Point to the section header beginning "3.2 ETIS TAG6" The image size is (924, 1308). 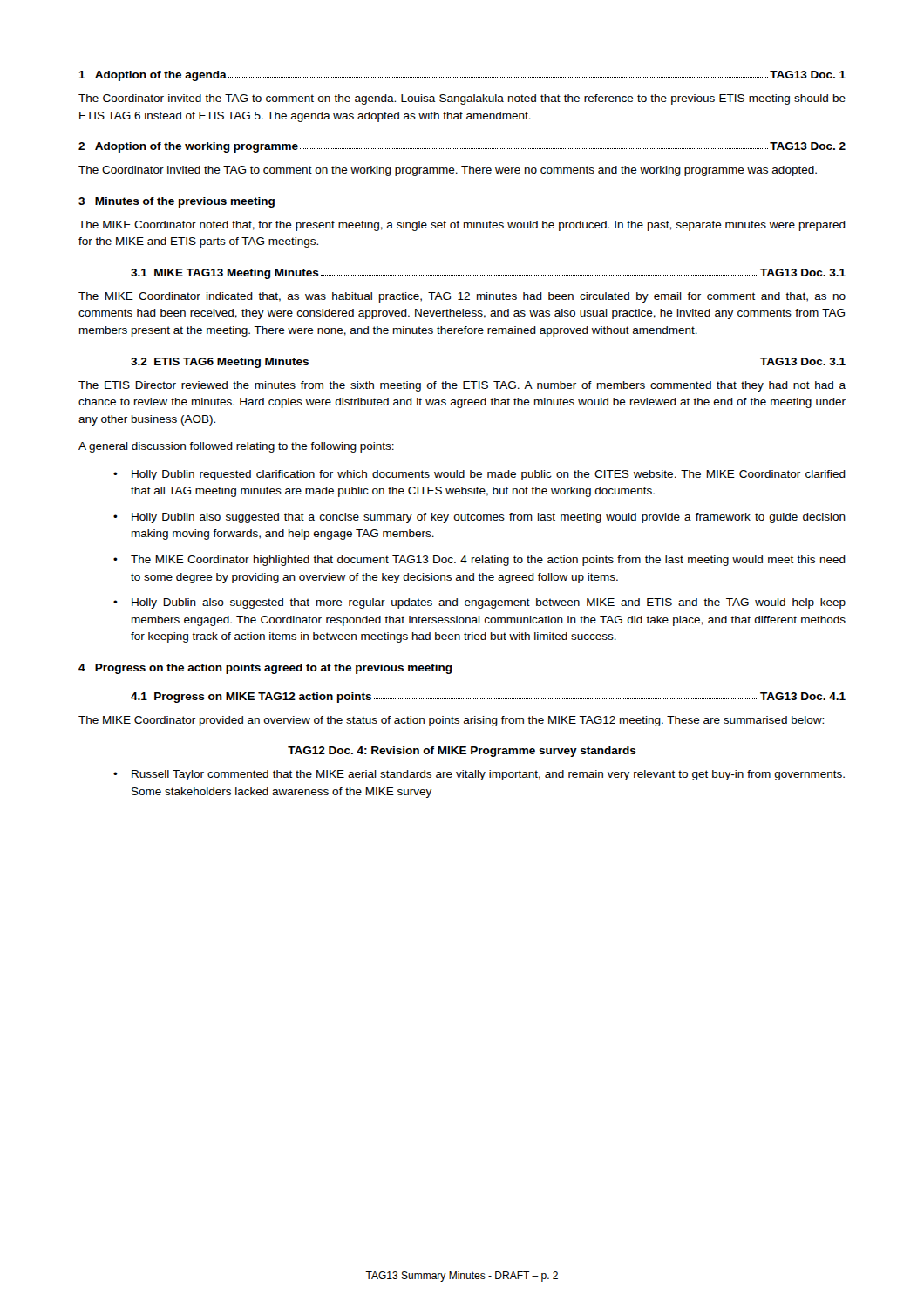click(462, 361)
